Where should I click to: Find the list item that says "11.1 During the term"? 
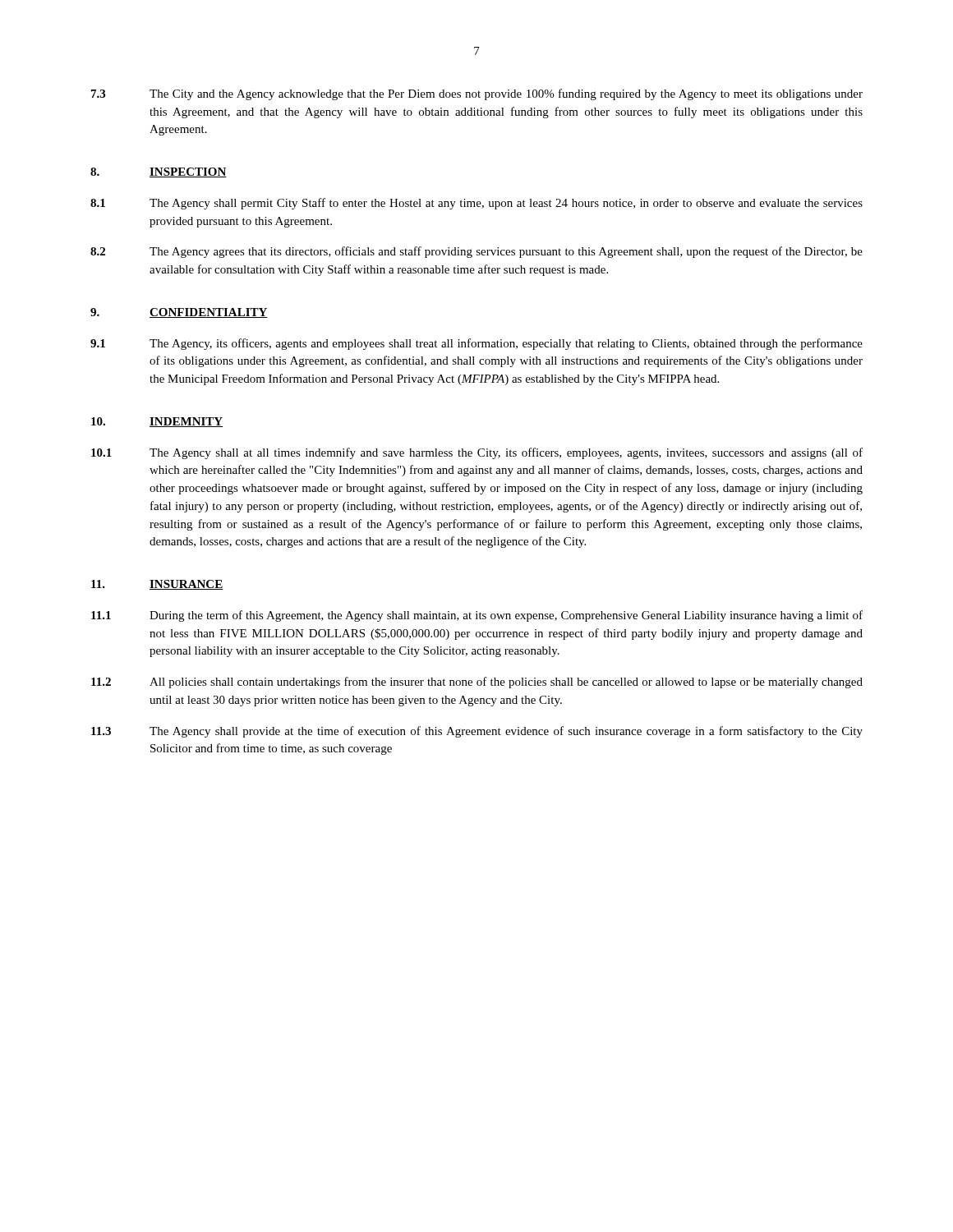click(476, 634)
